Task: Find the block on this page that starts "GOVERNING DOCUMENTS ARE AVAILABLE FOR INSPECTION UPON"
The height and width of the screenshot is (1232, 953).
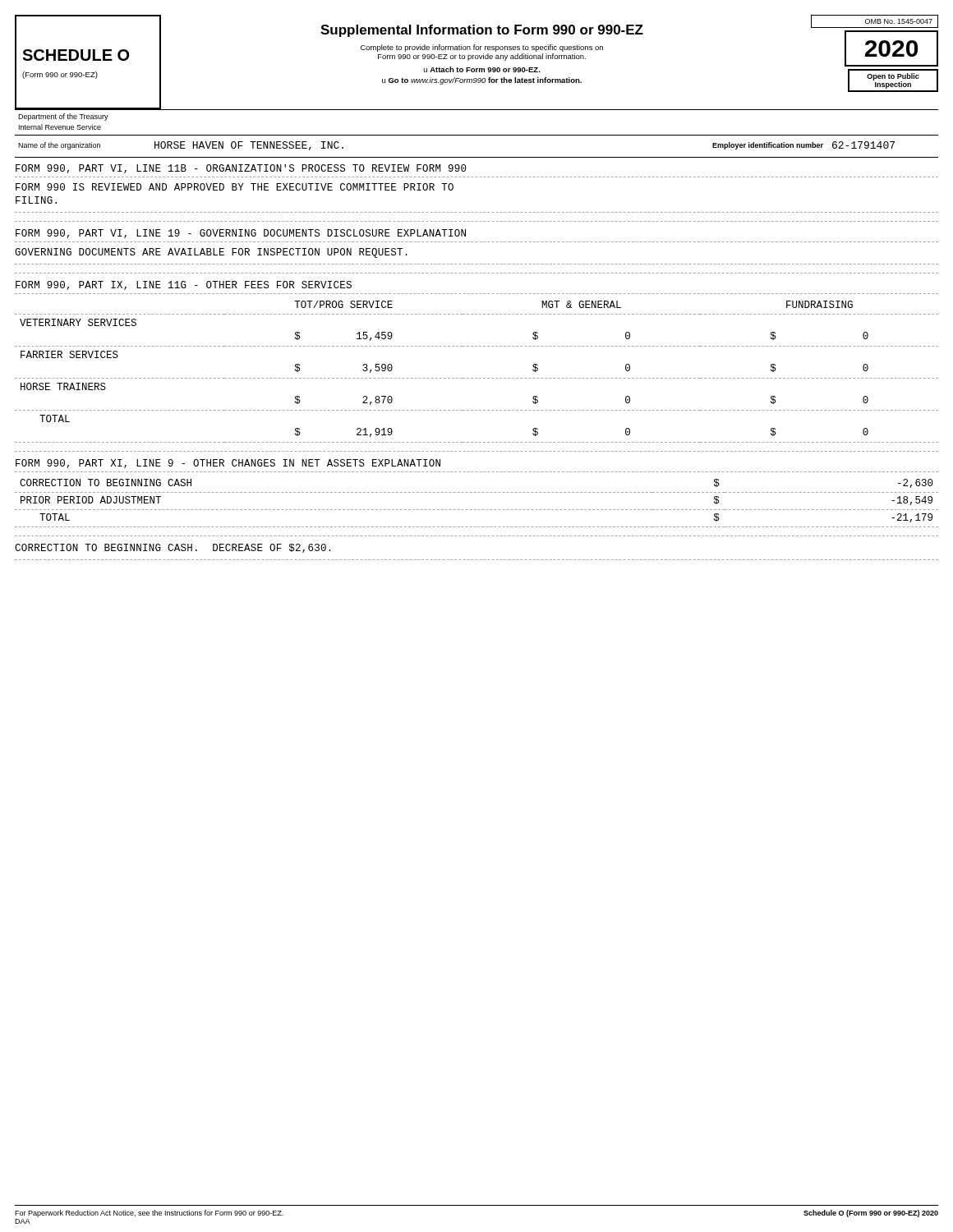Action: (x=212, y=253)
